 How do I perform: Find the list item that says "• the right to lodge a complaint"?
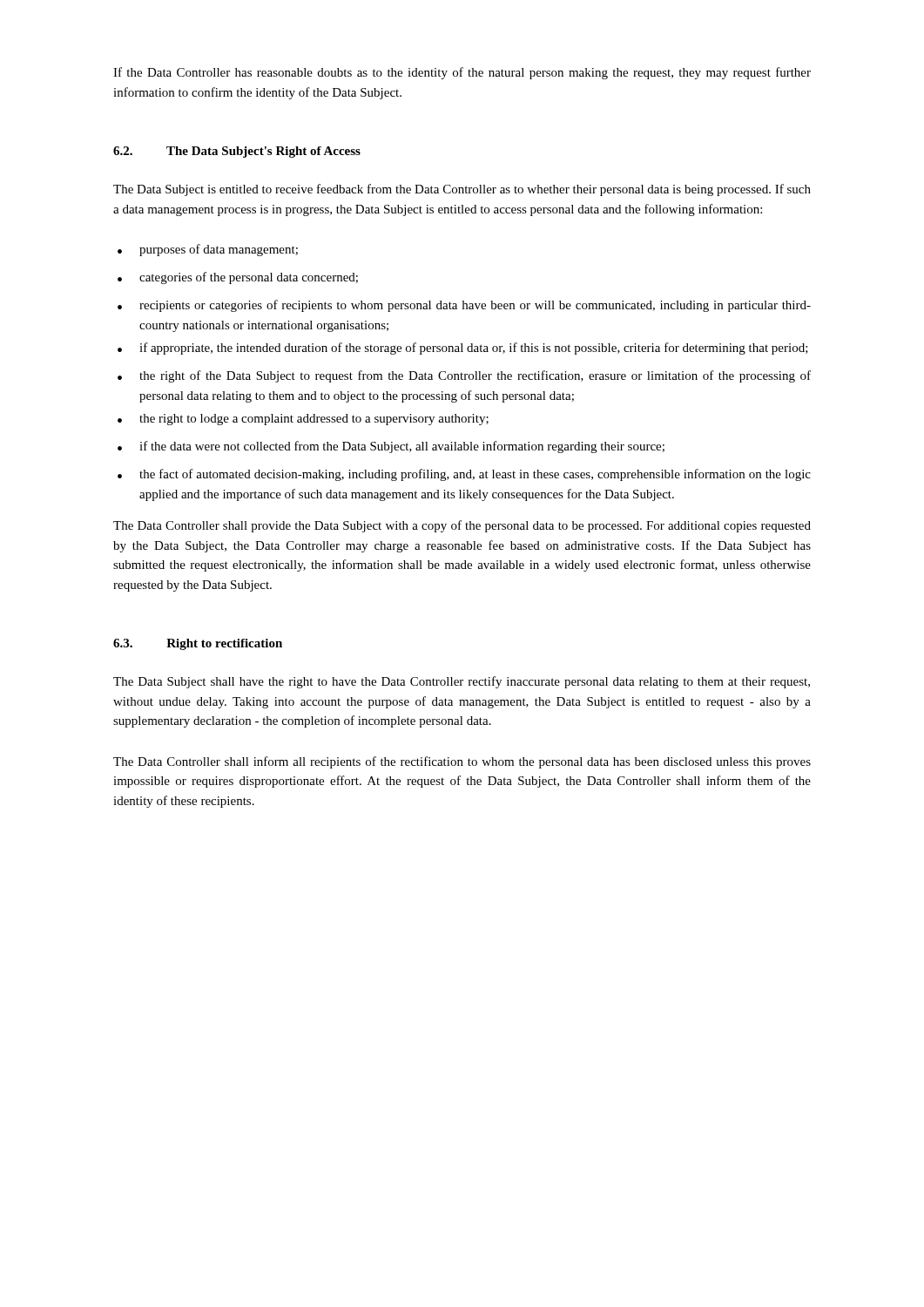pyautogui.click(x=462, y=421)
